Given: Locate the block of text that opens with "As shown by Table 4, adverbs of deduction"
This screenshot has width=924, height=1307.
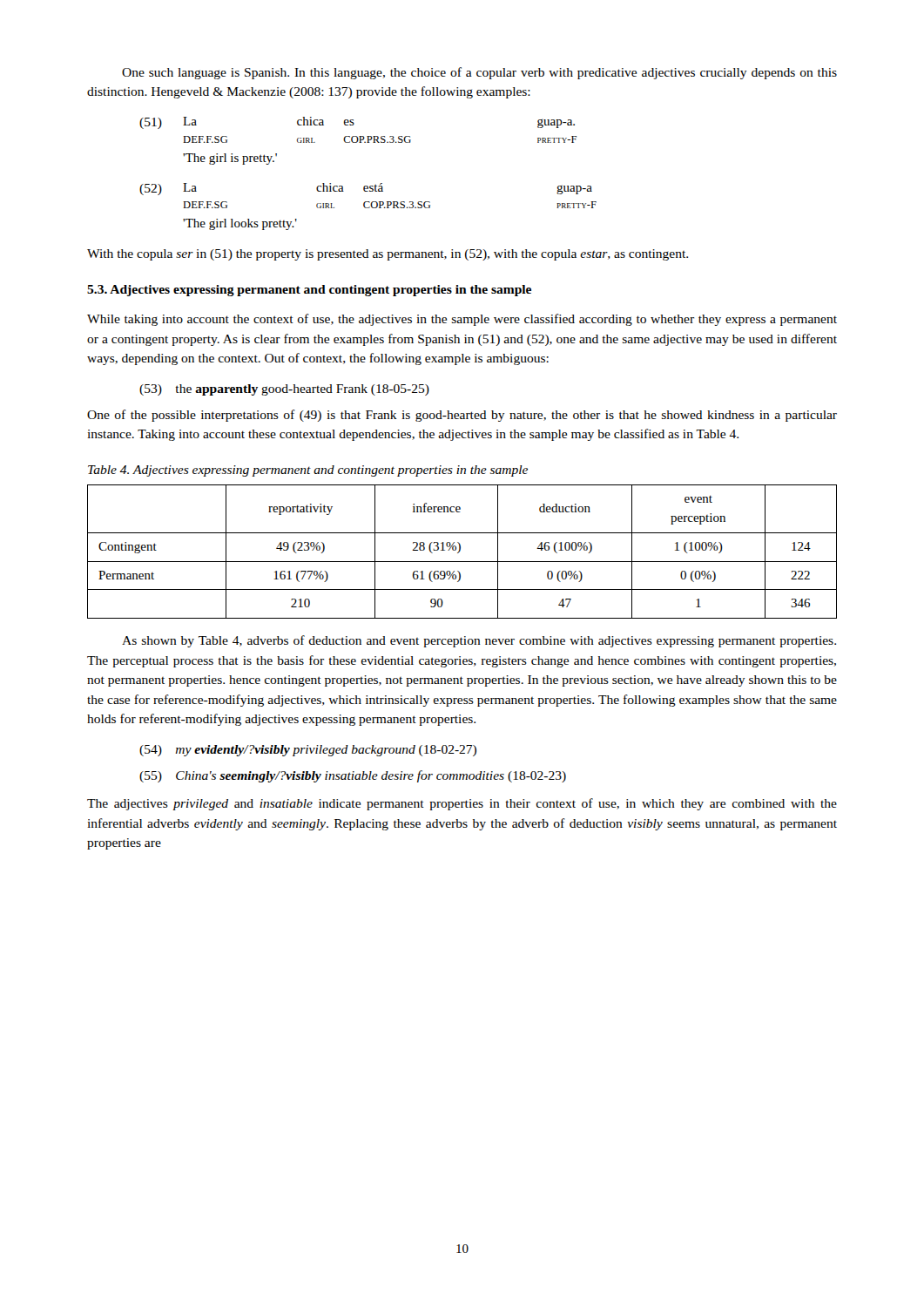Looking at the screenshot, I should [x=462, y=680].
